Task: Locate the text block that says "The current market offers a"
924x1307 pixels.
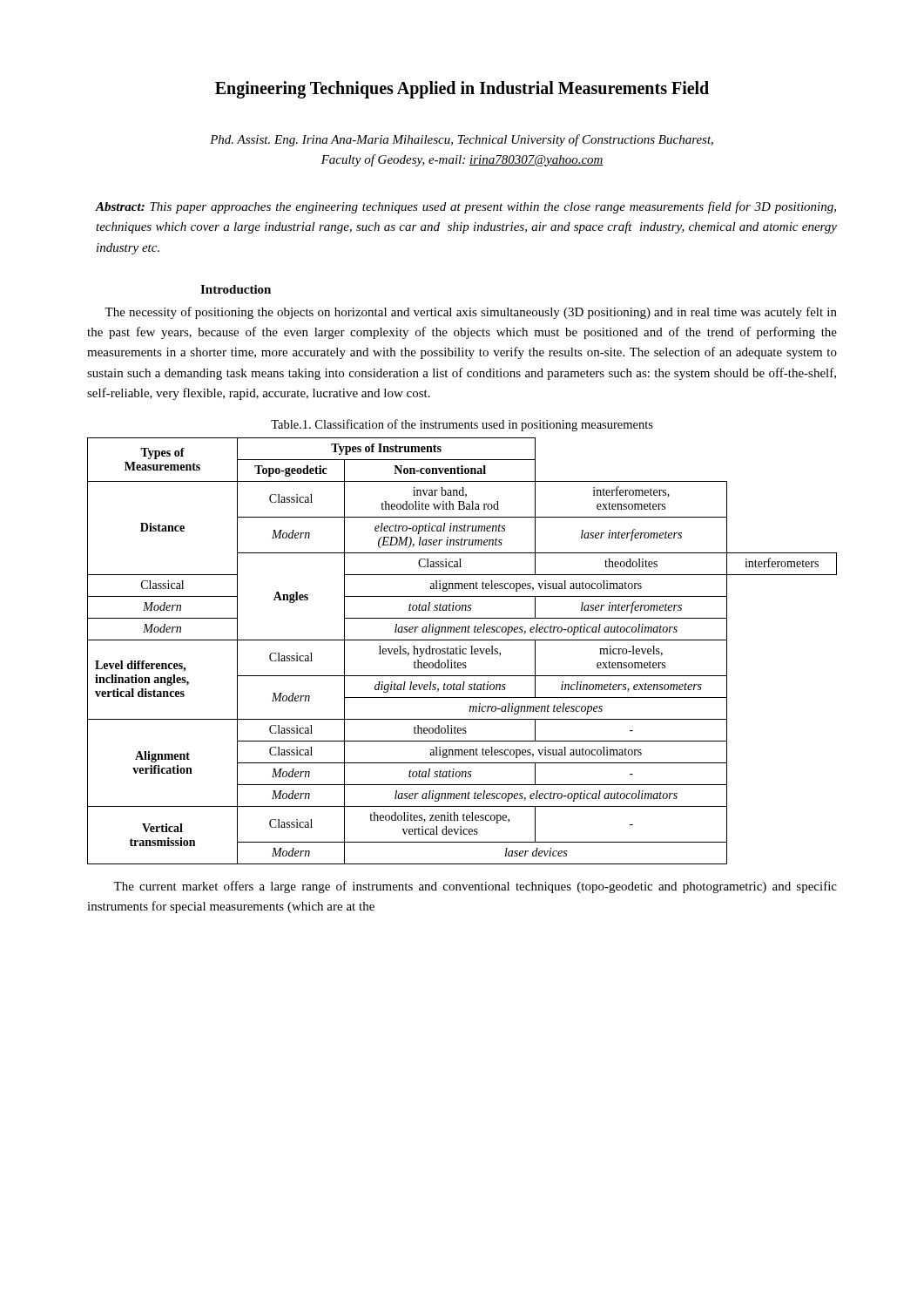Action: tap(462, 896)
